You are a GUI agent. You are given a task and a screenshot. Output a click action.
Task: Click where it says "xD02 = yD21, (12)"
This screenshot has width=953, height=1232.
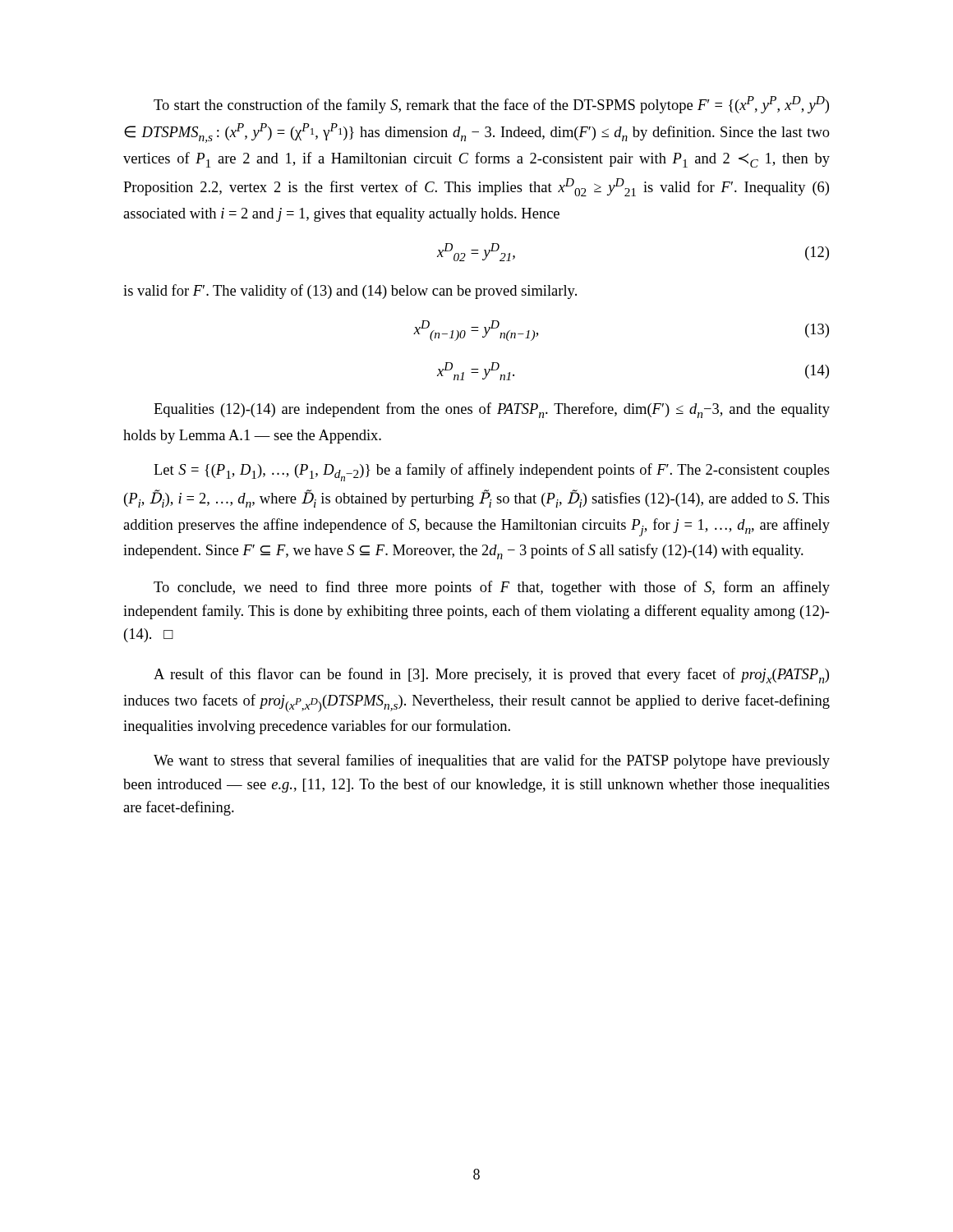point(458,253)
